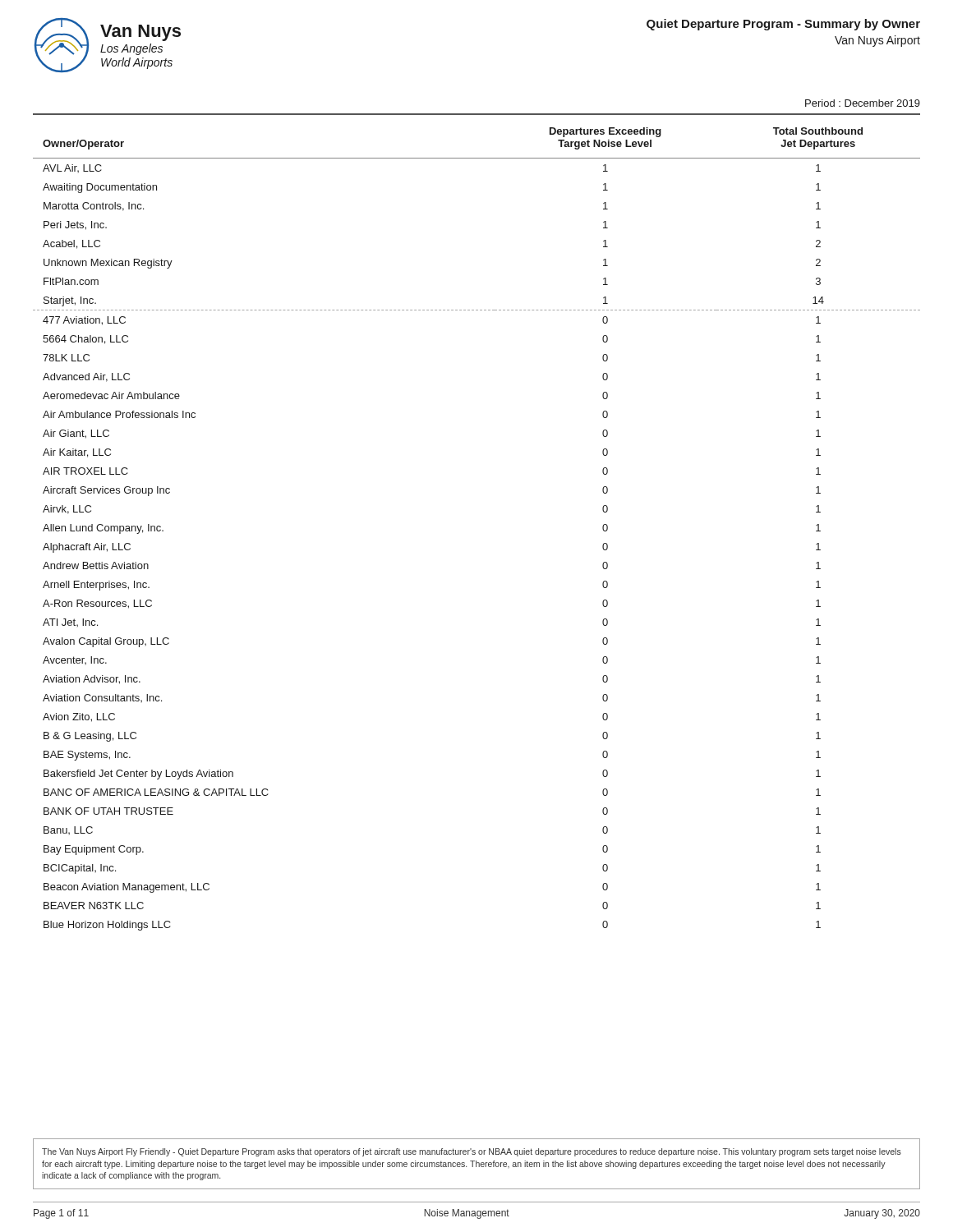
Task: Select the passage starting "Quiet Departure Program - Summary"
Action: coord(783,32)
